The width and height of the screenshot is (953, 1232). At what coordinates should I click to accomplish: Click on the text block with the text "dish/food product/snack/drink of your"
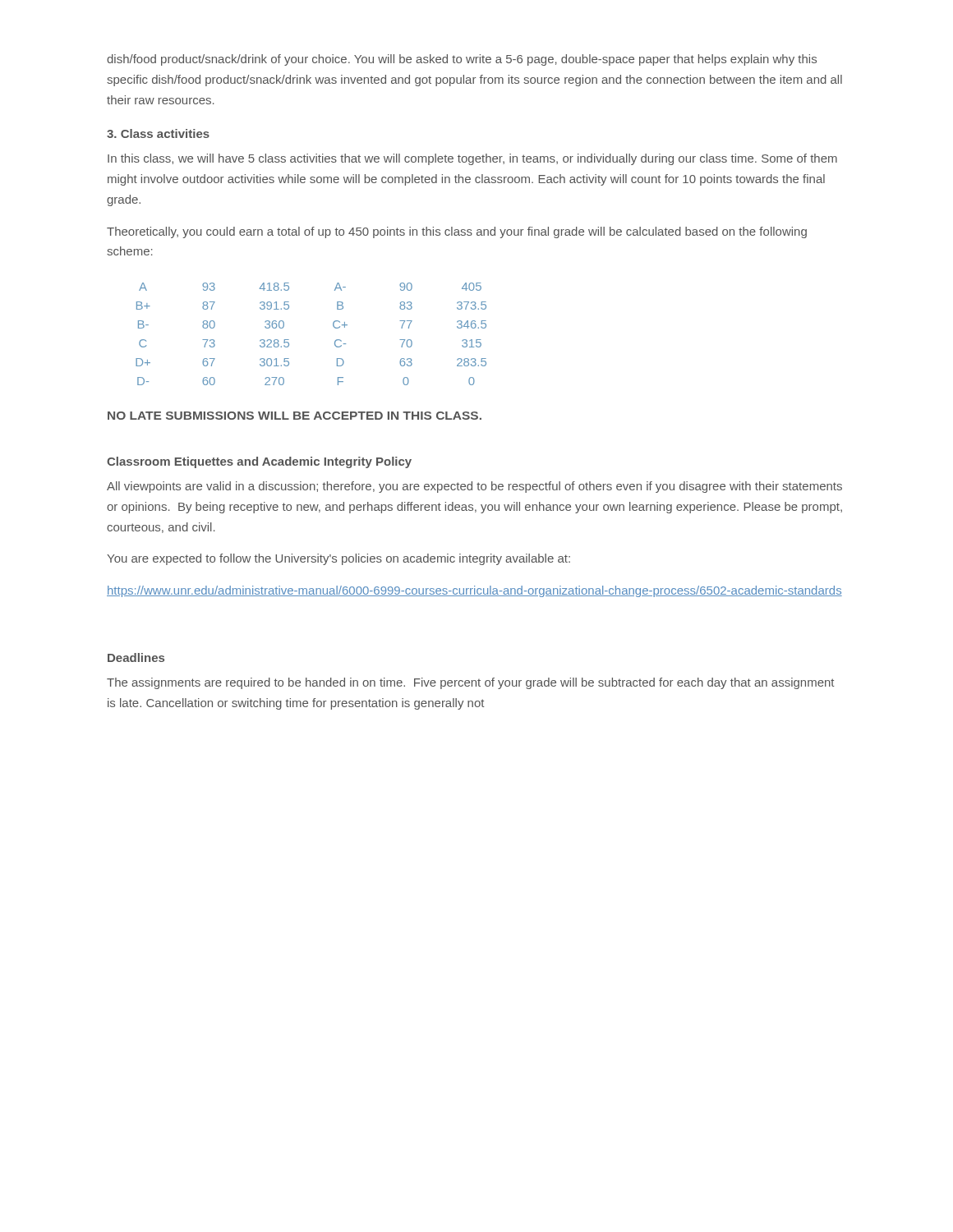[x=475, y=79]
